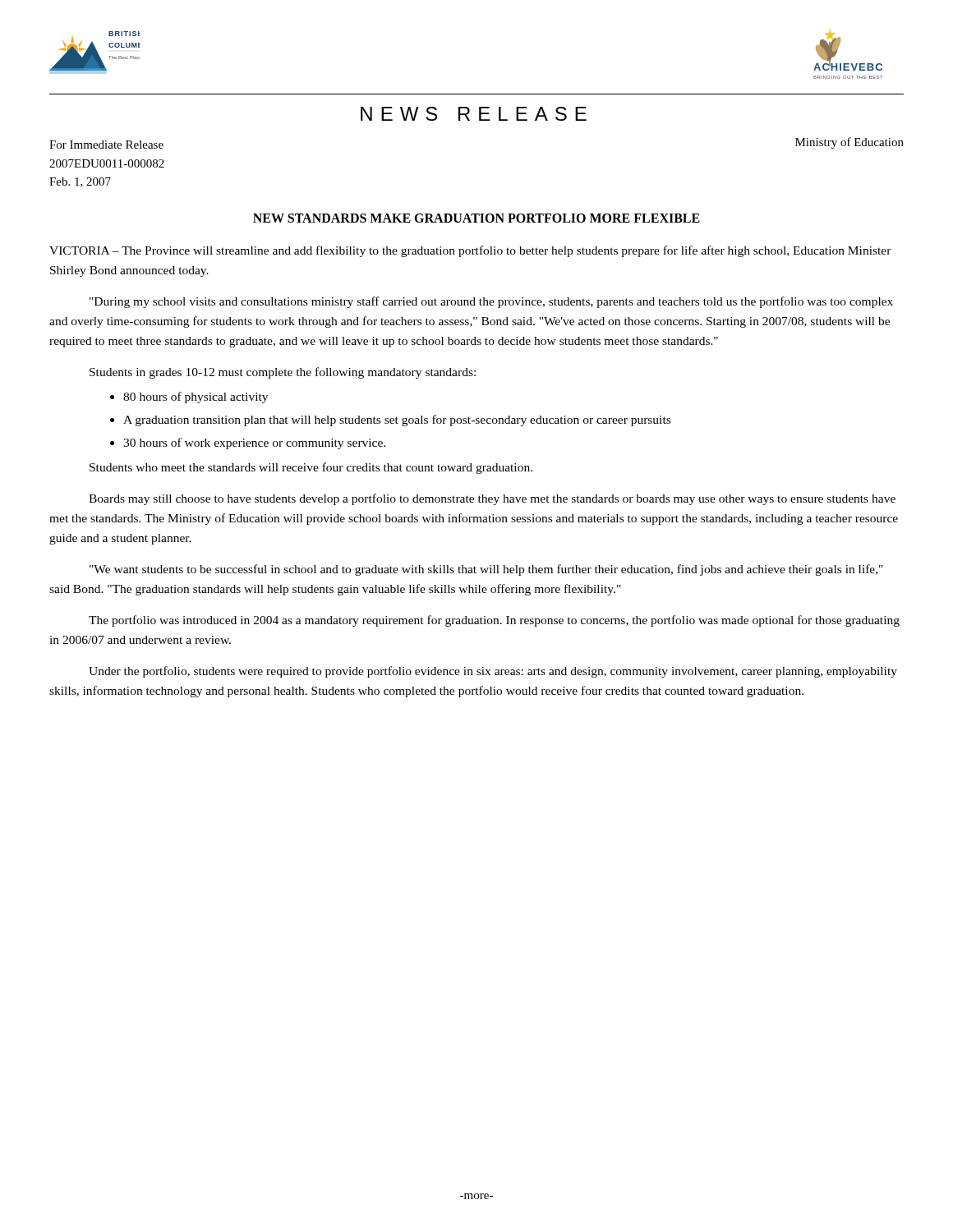Select the text block with the text "The portfolio was introduced"
The width and height of the screenshot is (953, 1232).
[x=474, y=629]
